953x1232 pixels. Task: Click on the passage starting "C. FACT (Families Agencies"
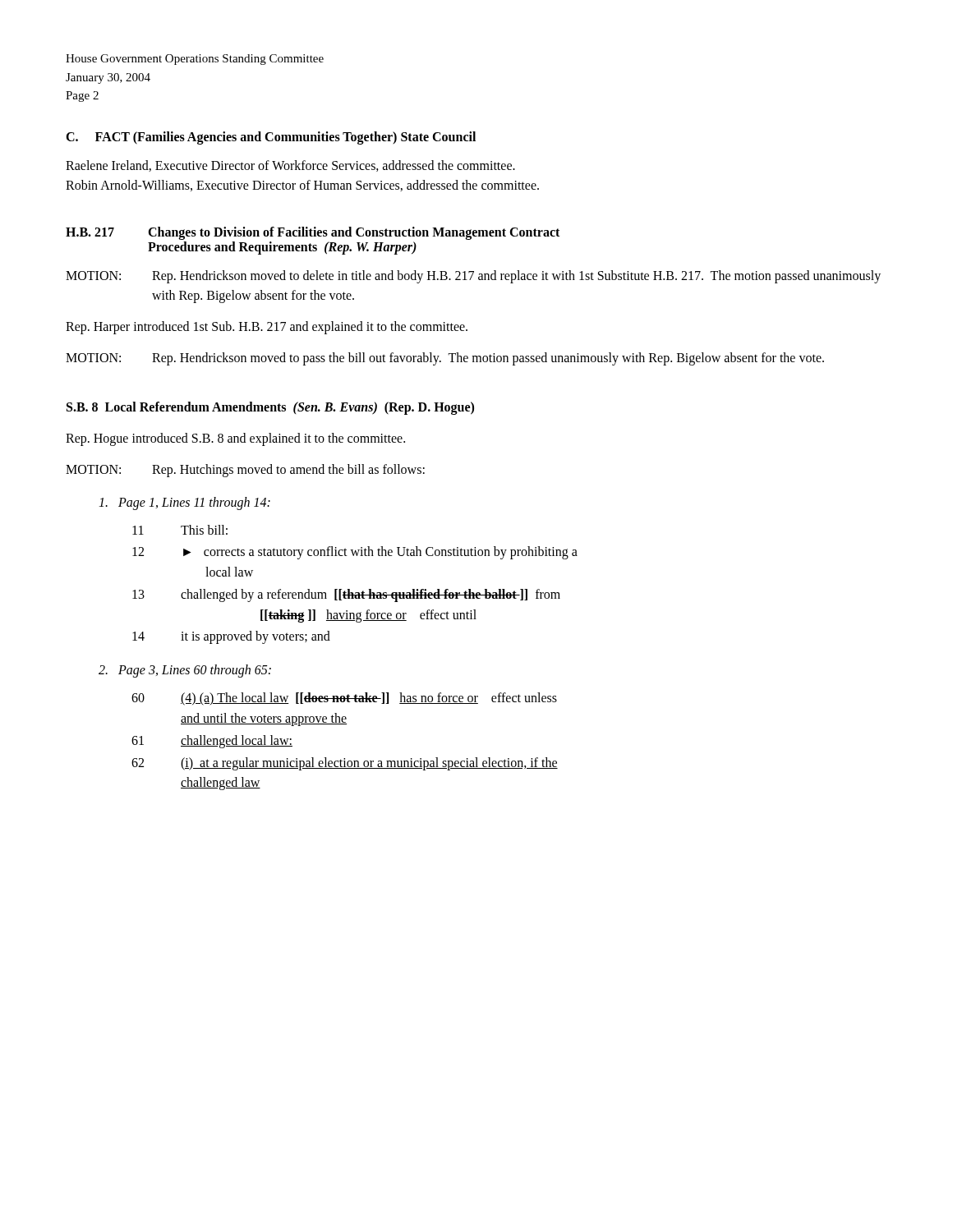tap(271, 137)
